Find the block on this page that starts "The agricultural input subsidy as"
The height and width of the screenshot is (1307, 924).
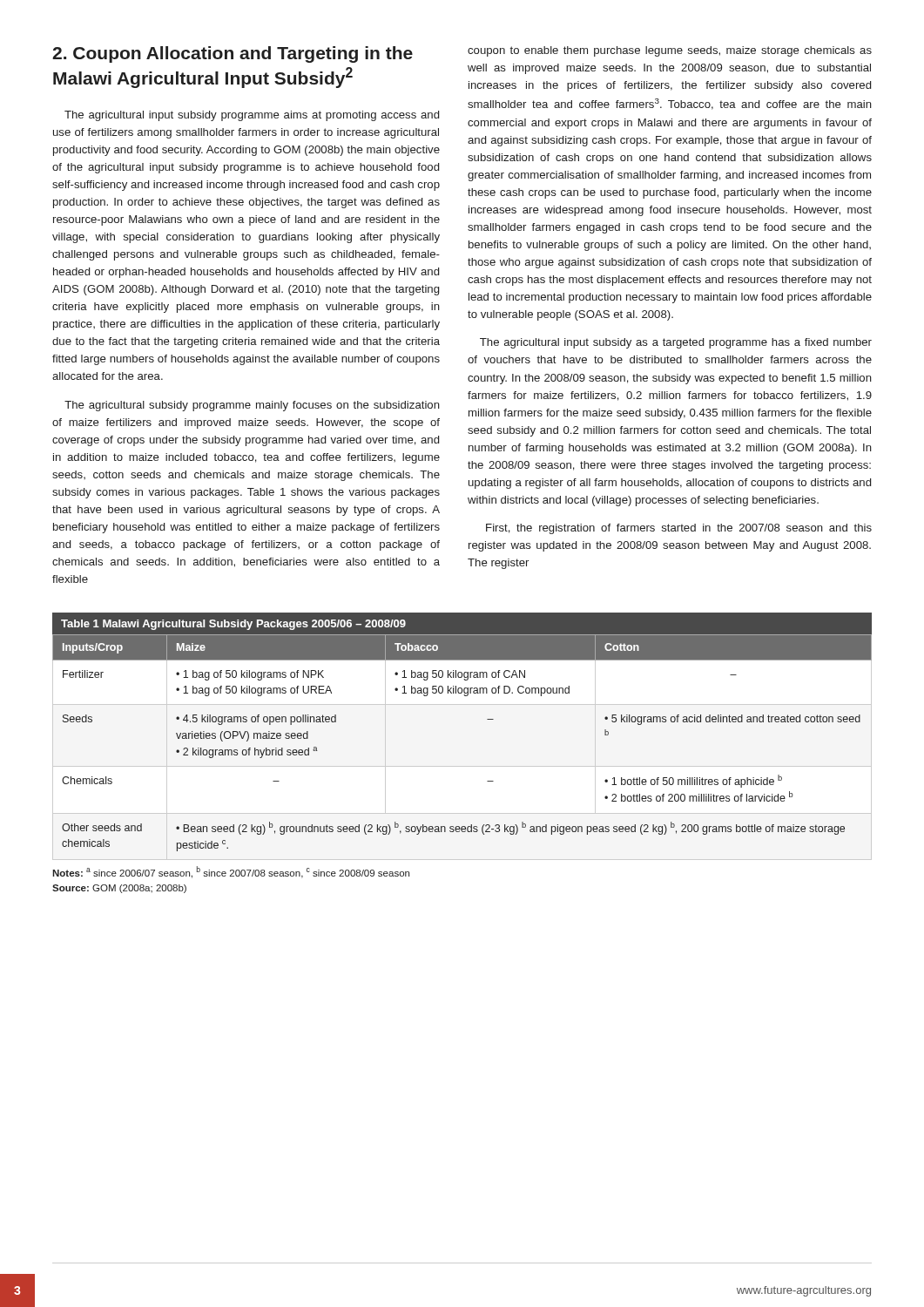click(x=670, y=421)
